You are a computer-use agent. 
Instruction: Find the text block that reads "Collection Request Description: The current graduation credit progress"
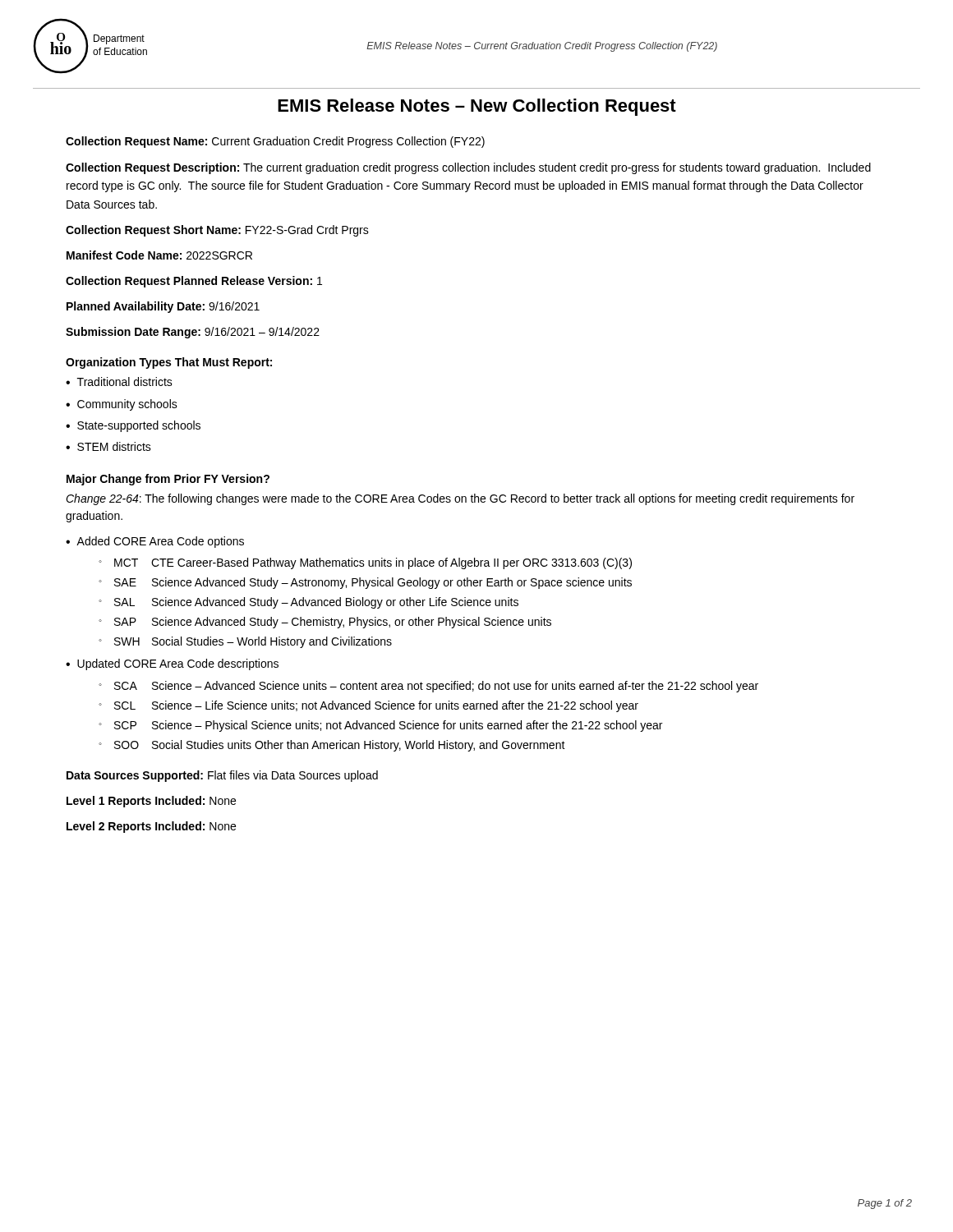point(468,186)
